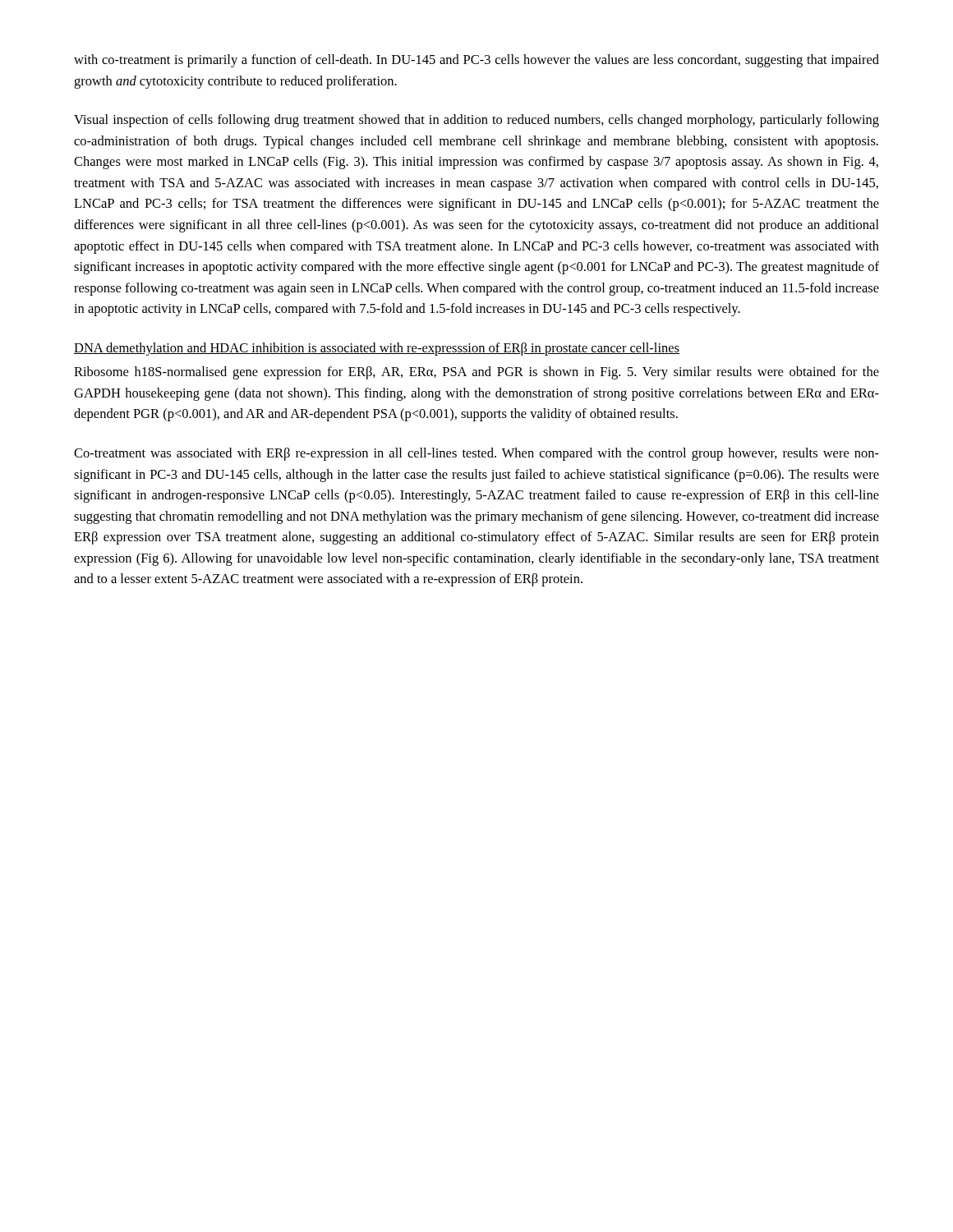Screen dimensions: 1232x953
Task: Find the block on this page that starts "Visual inspection of cells"
Action: (476, 214)
